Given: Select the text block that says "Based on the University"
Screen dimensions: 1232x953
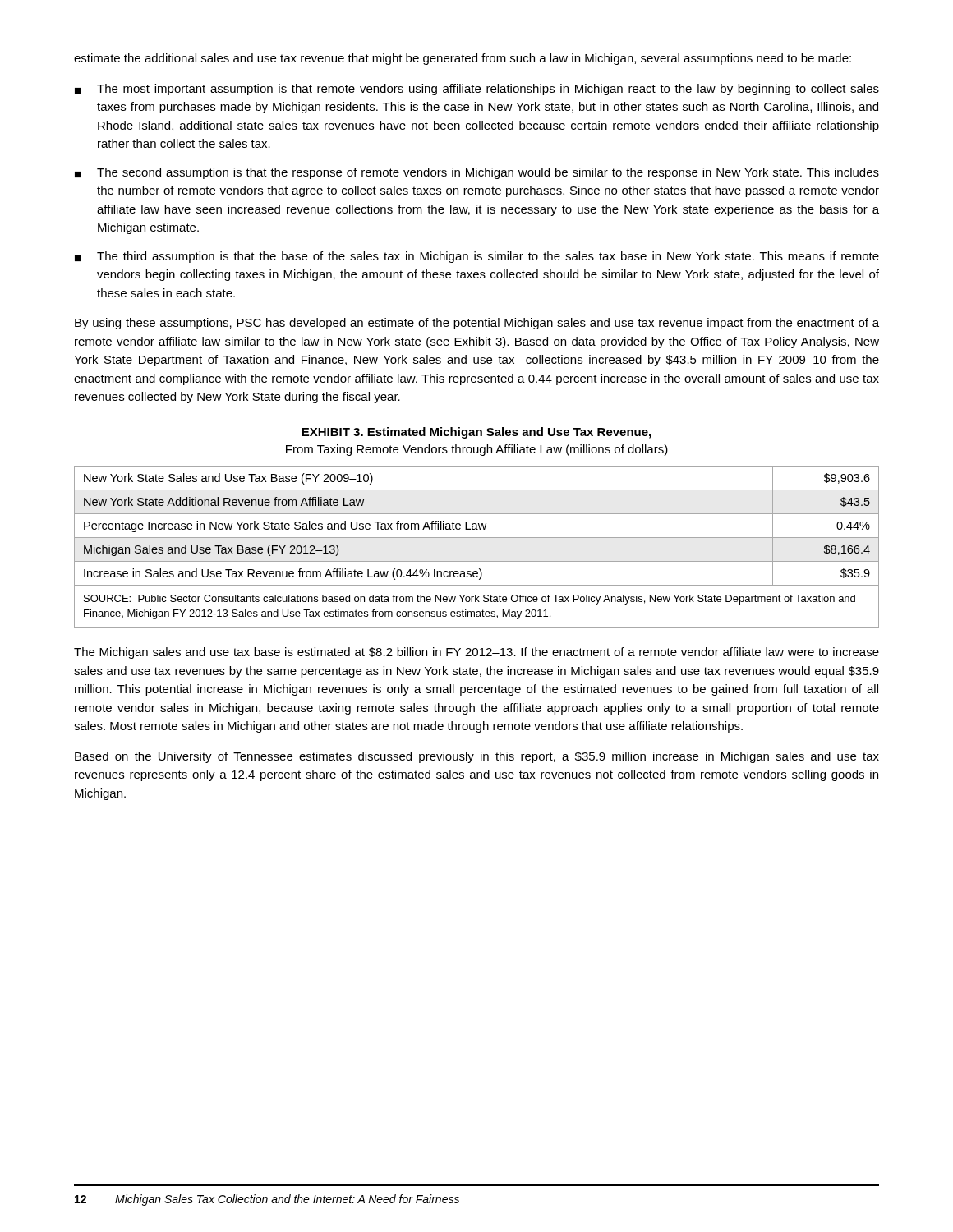Looking at the screenshot, I should pyautogui.click(x=476, y=774).
